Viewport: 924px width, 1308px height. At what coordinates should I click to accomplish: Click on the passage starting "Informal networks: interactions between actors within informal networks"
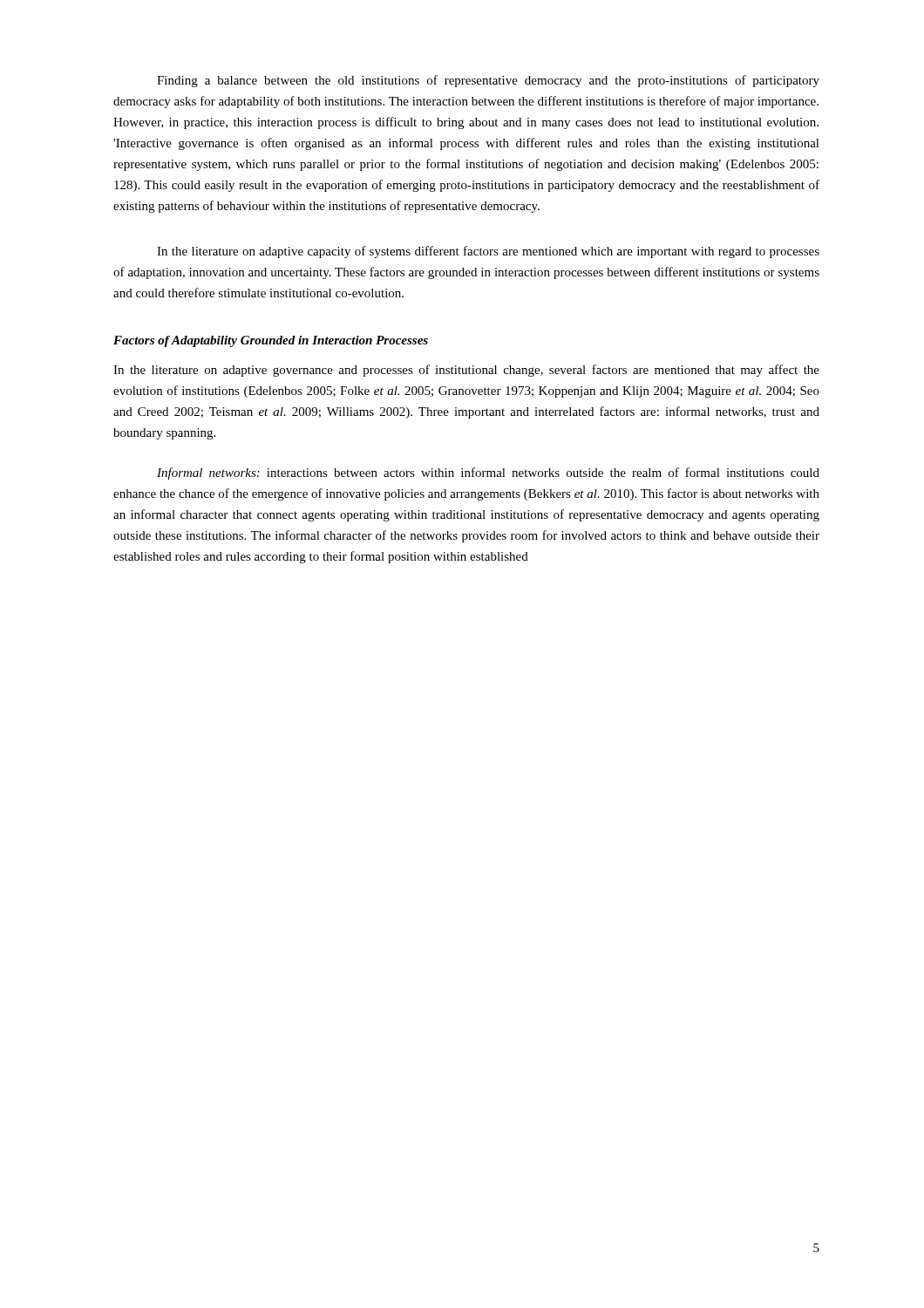coord(466,514)
